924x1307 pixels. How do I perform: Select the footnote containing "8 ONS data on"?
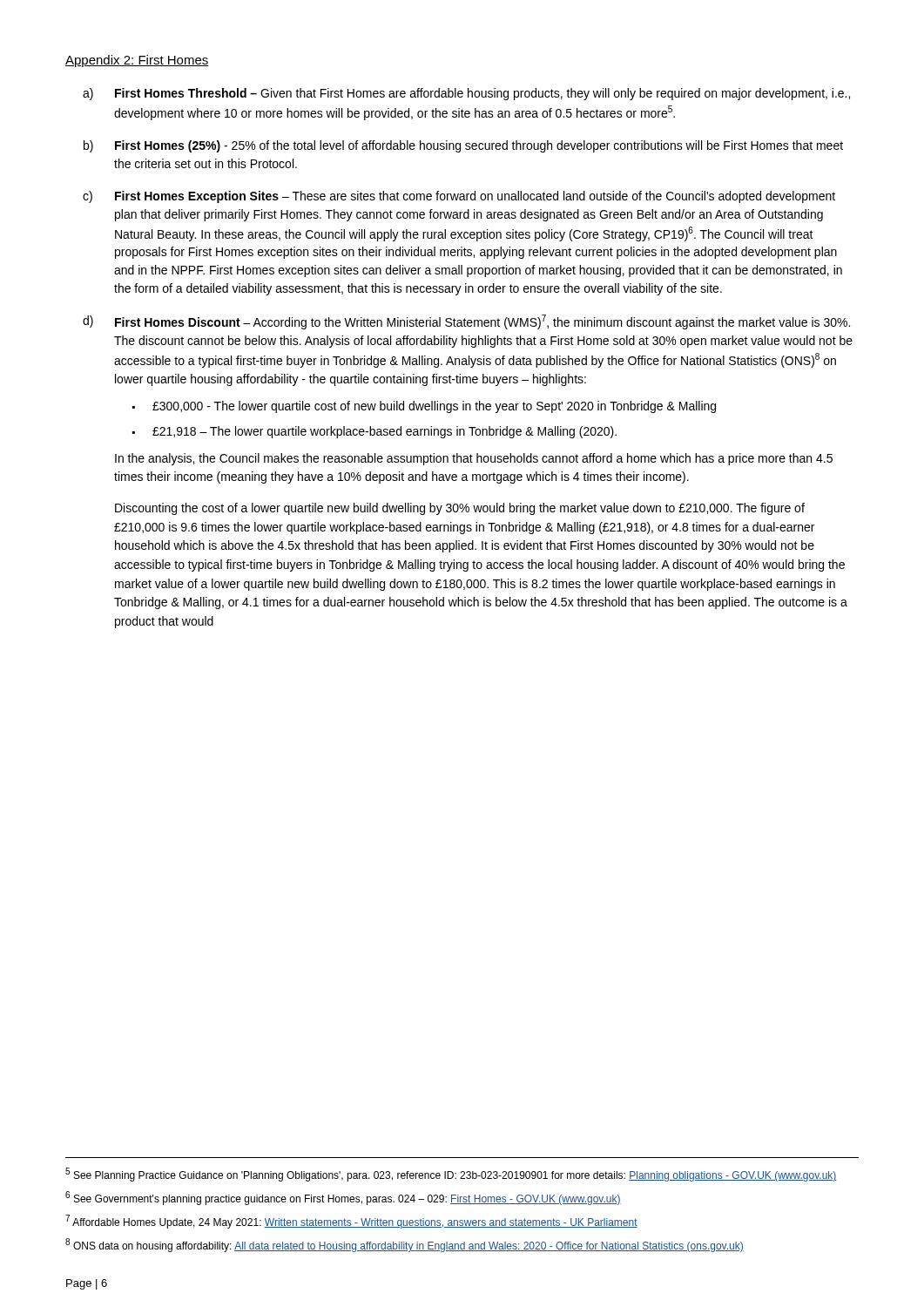(x=404, y=1245)
